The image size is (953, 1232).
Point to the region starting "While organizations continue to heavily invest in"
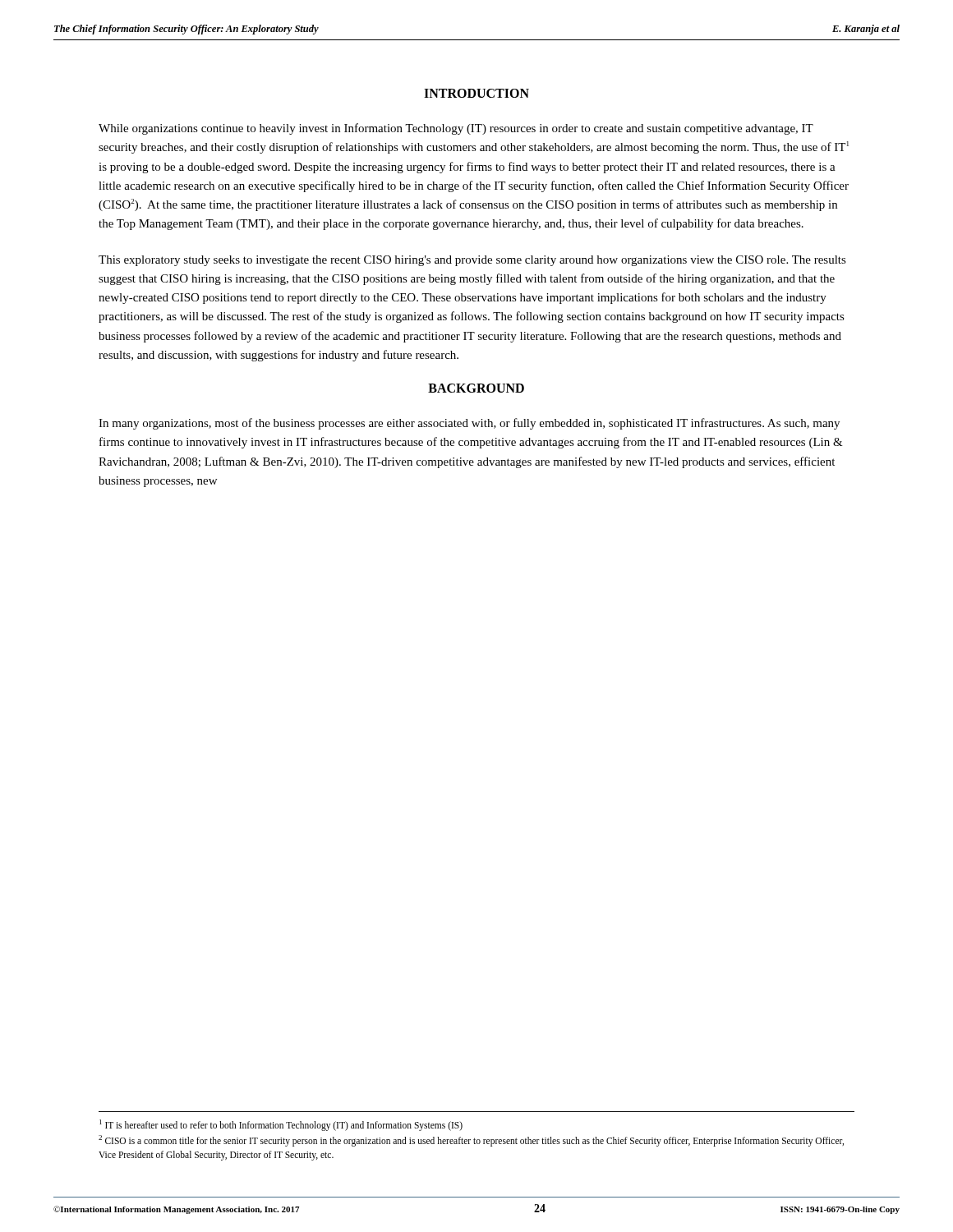click(474, 176)
